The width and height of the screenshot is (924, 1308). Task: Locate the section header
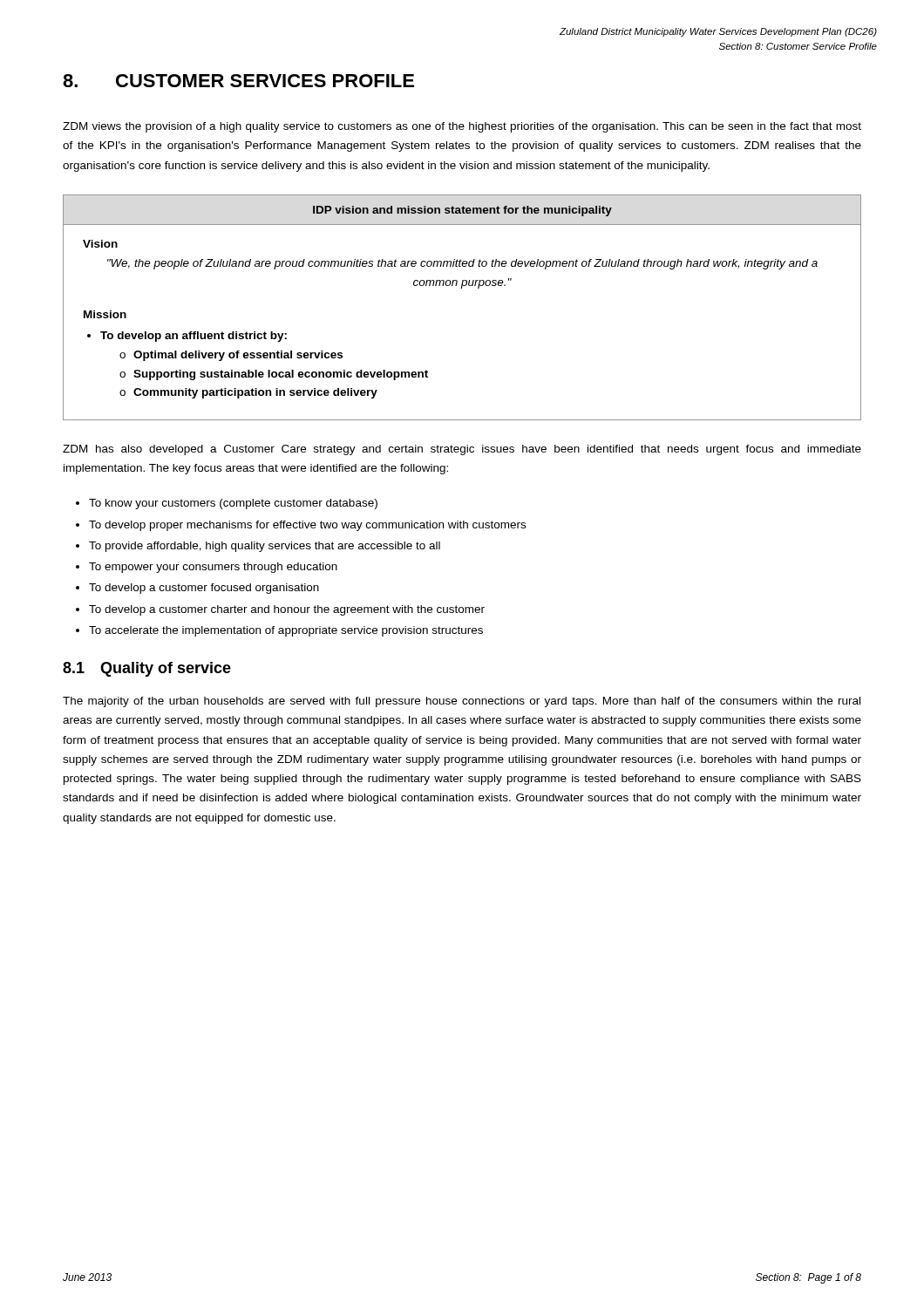click(147, 669)
